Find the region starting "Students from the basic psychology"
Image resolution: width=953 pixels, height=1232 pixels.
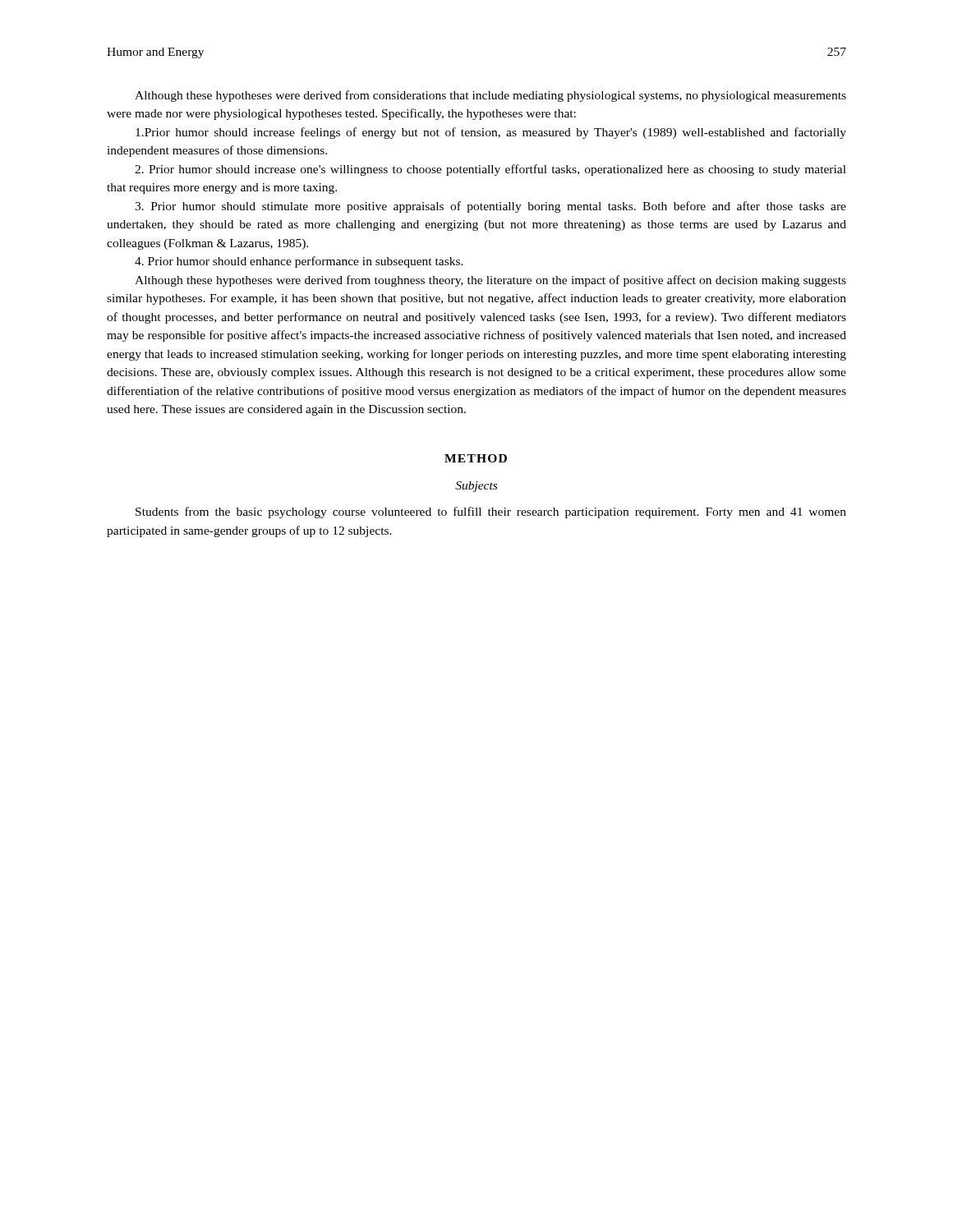pos(476,521)
